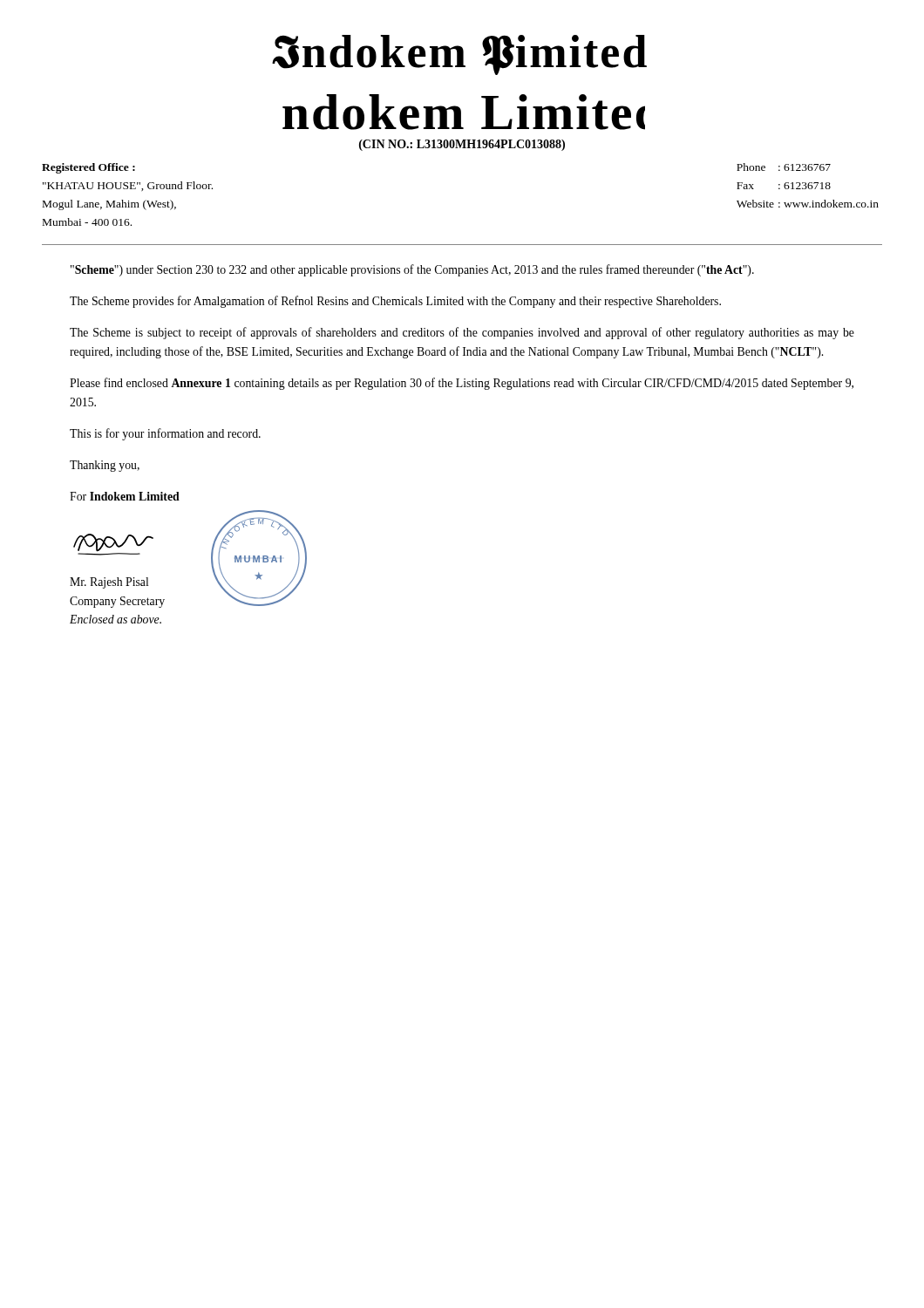The height and width of the screenshot is (1308, 924).
Task: Find the text block containing "The Scheme is subject"
Action: 462,343
